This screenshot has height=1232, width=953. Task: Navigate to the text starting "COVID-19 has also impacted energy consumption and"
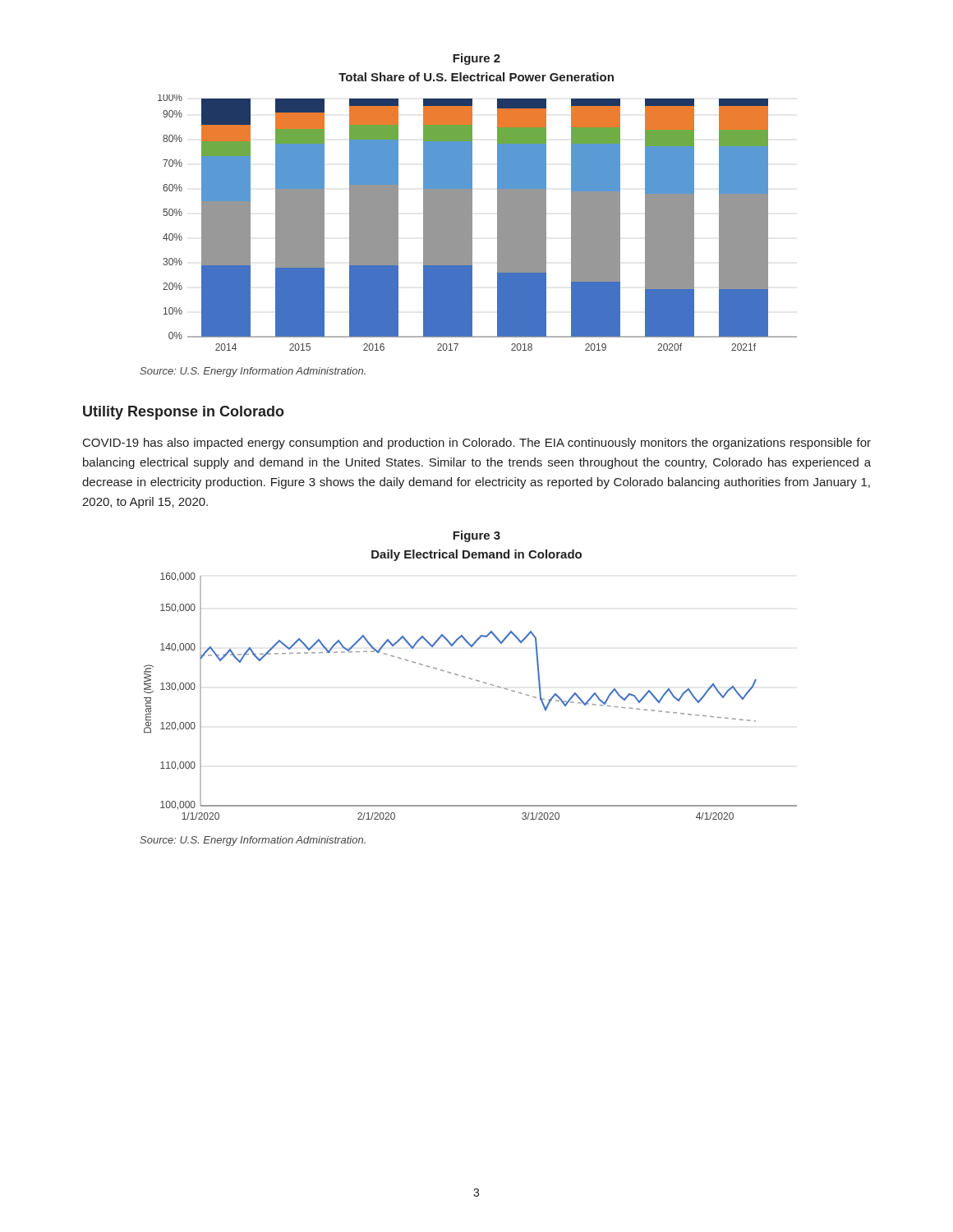click(476, 472)
